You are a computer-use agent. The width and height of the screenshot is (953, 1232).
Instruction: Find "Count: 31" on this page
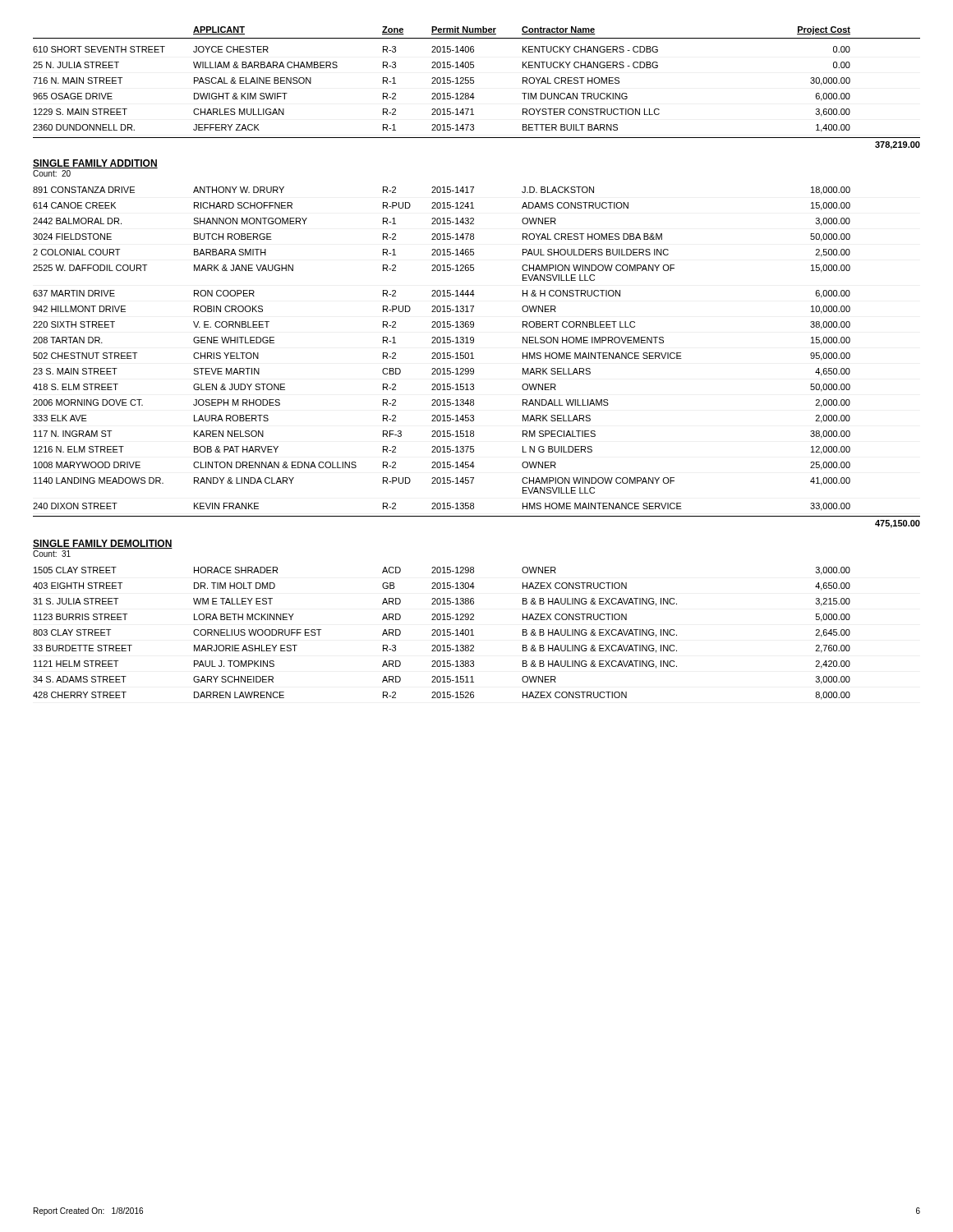coord(52,554)
